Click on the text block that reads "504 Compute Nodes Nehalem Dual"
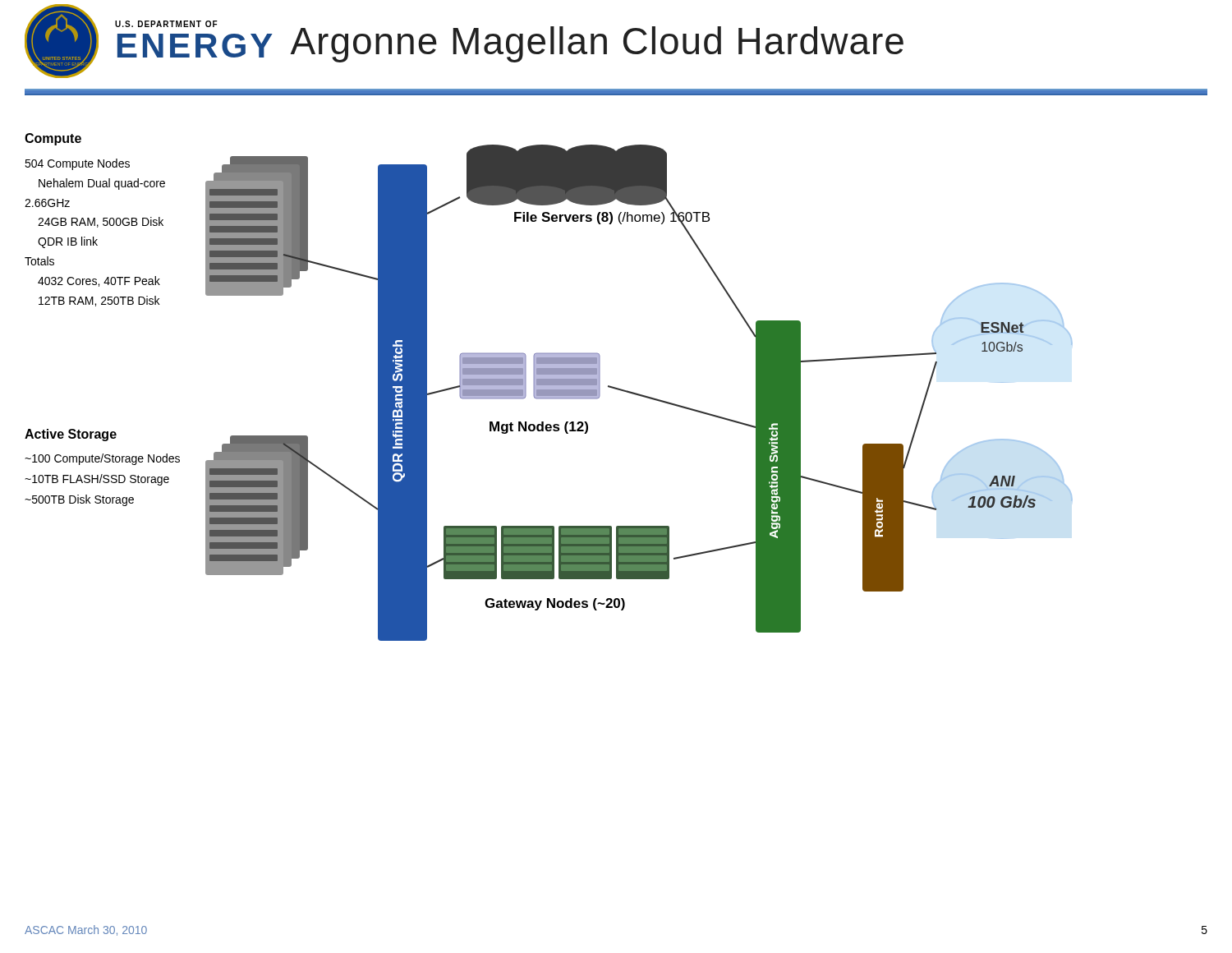Screen dimensions: 953x1232 (x=95, y=232)
